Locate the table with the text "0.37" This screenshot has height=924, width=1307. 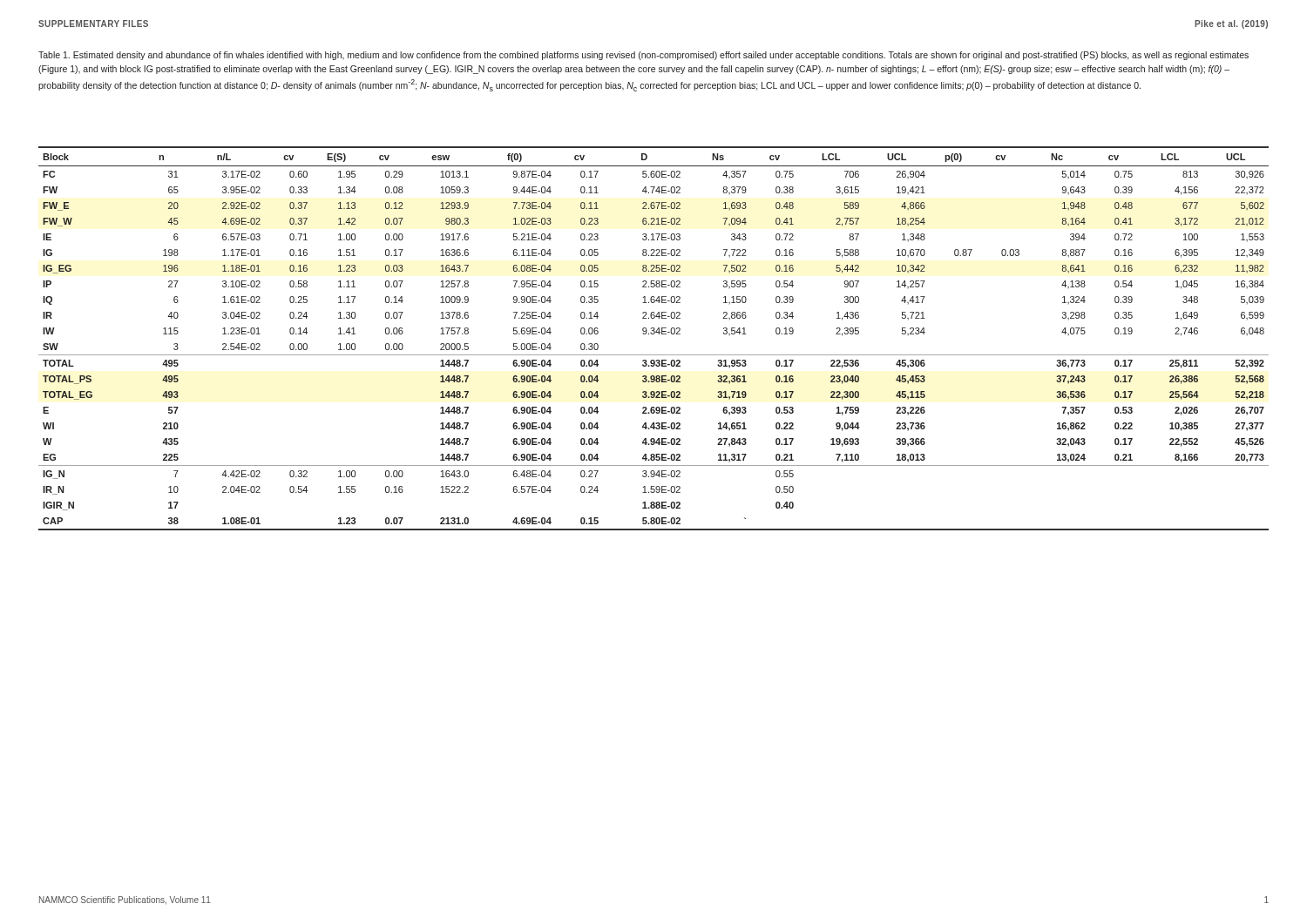pos(654,338)
